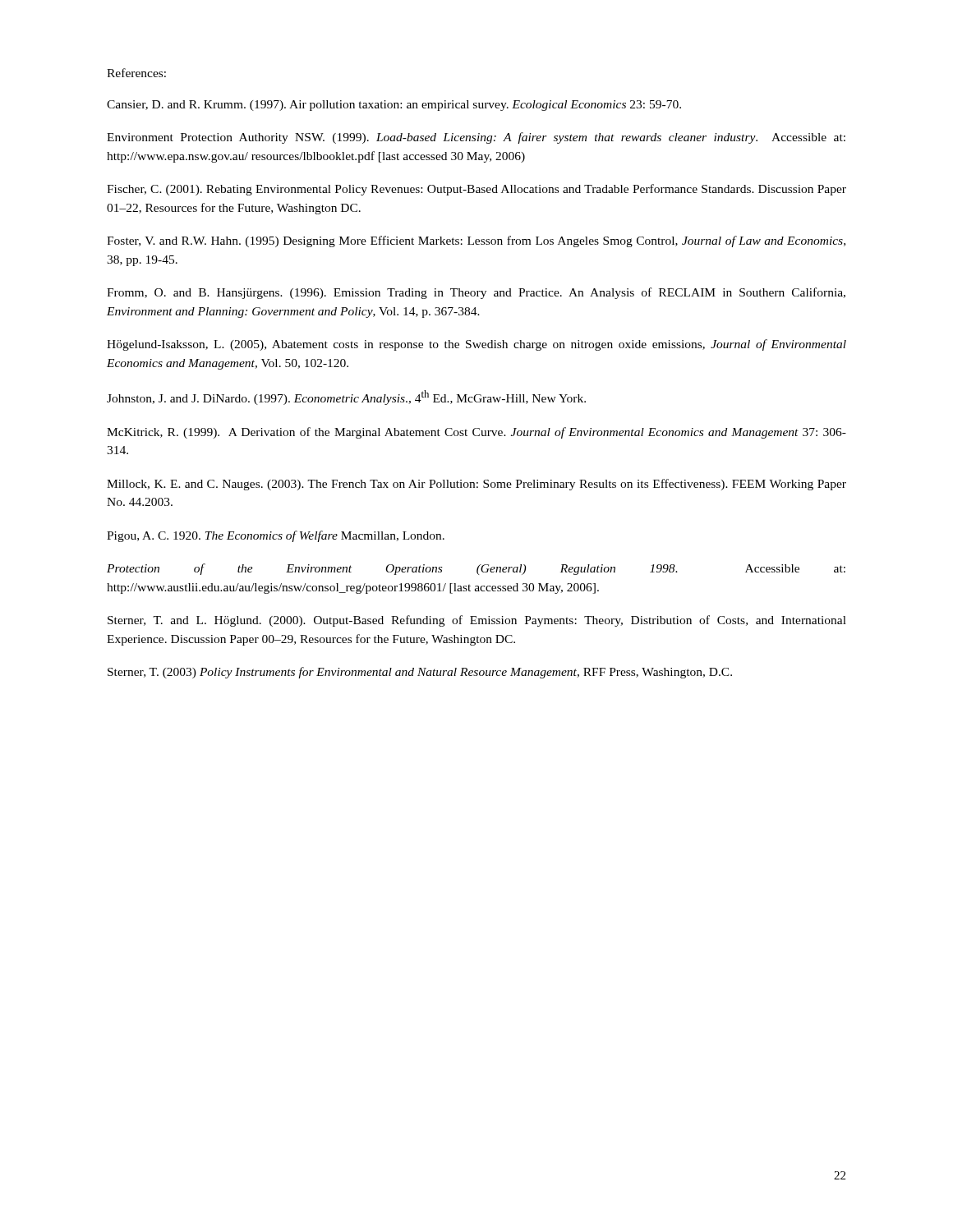Click the passage that begins "Sterner, T. (2003) Policy"
This screenshot has width=953, height=1232.
pyautogui.click(x=420, y=671)
